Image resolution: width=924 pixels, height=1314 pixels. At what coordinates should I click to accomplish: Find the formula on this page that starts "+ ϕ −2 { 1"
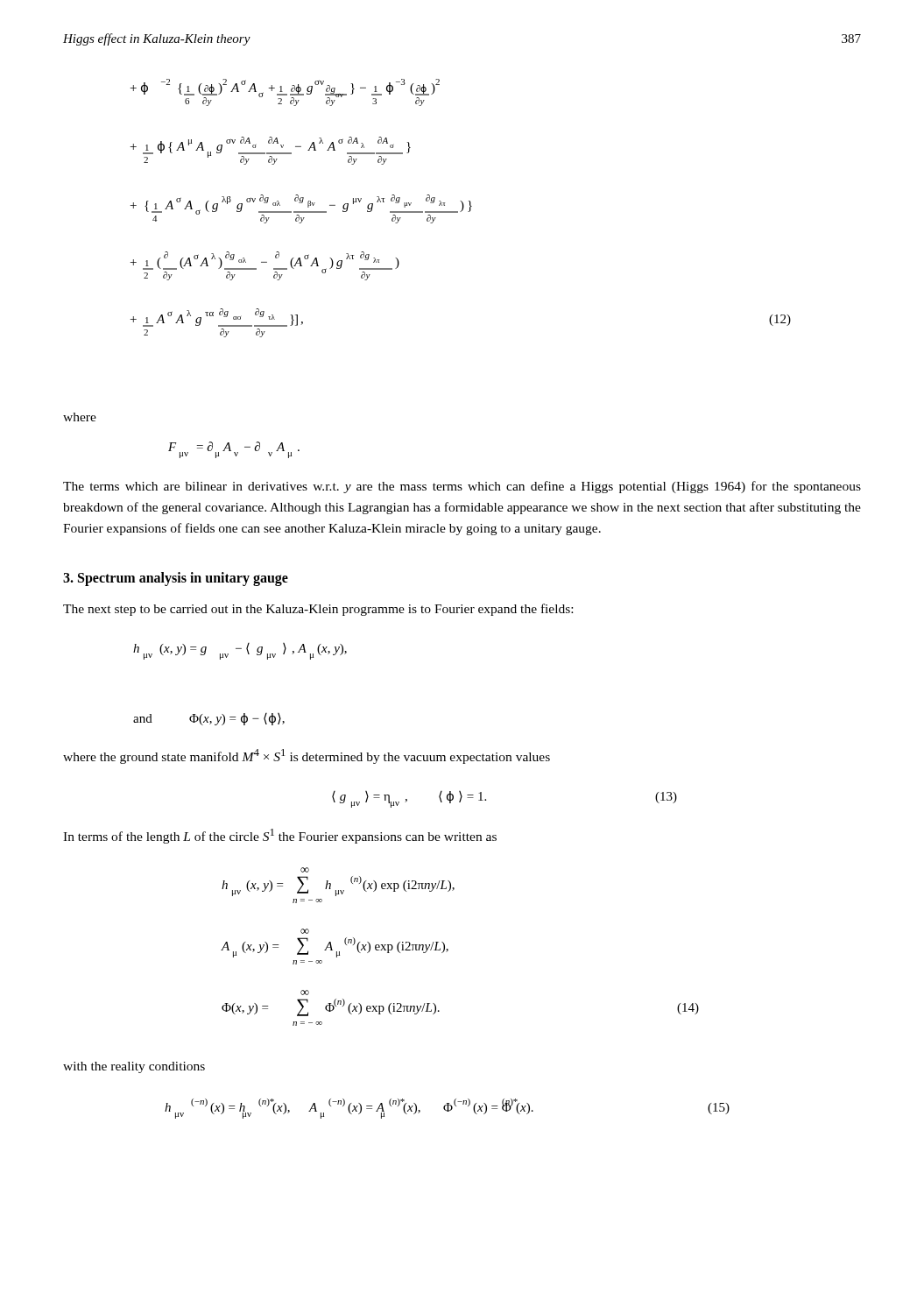pos(285,92)
